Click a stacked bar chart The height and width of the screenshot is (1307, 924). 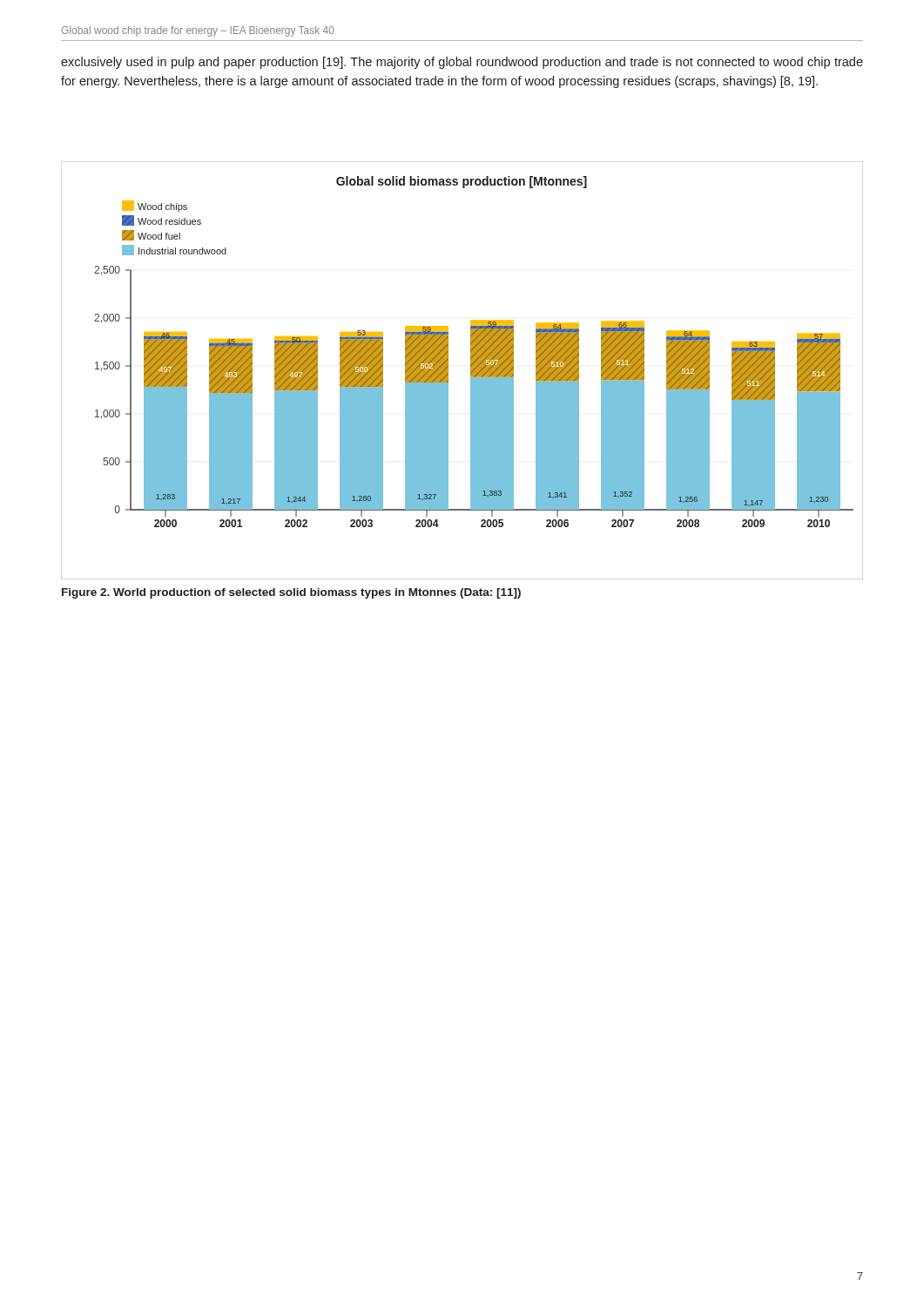tap(462, 370)
